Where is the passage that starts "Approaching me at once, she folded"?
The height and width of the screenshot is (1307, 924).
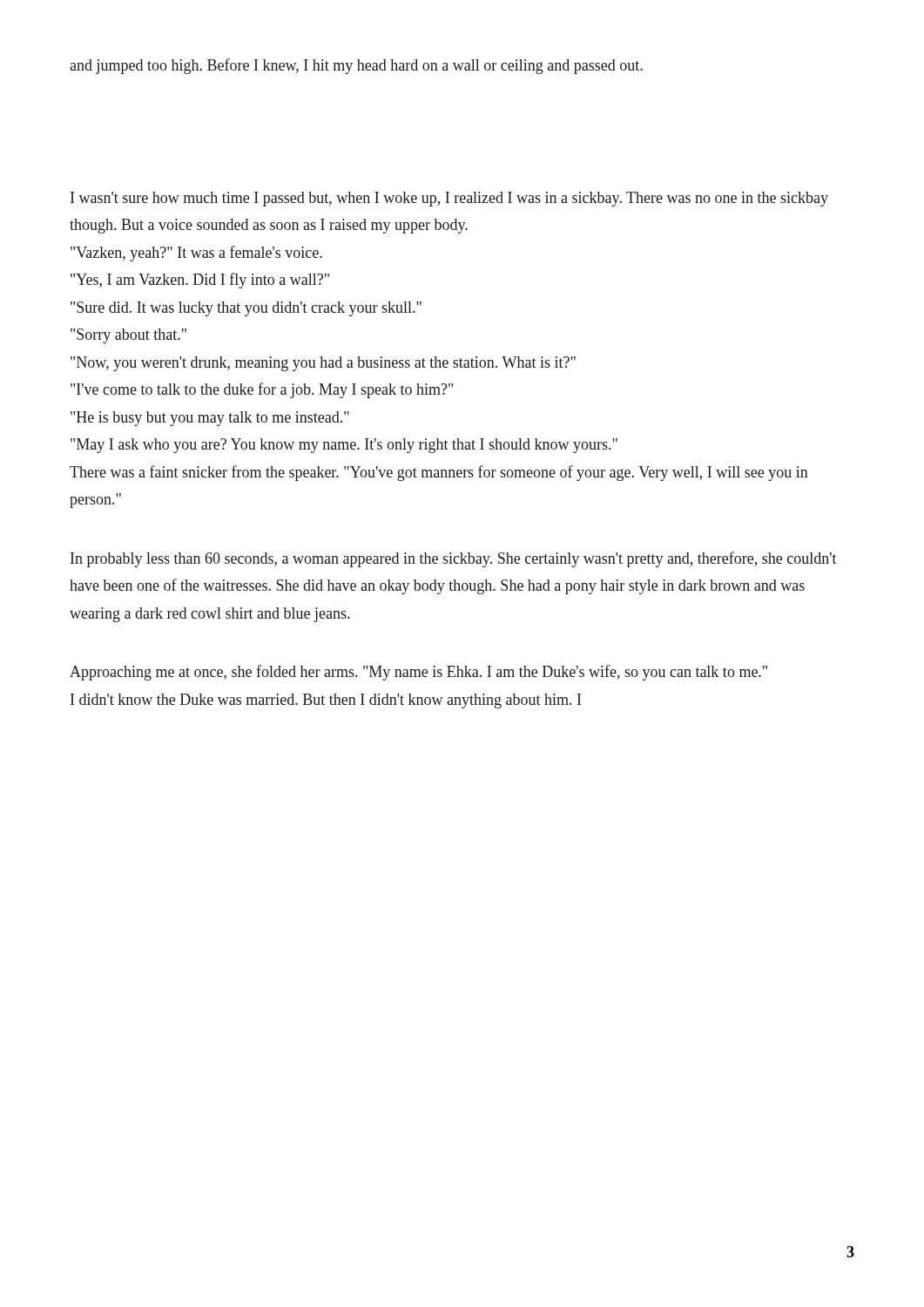419,672
